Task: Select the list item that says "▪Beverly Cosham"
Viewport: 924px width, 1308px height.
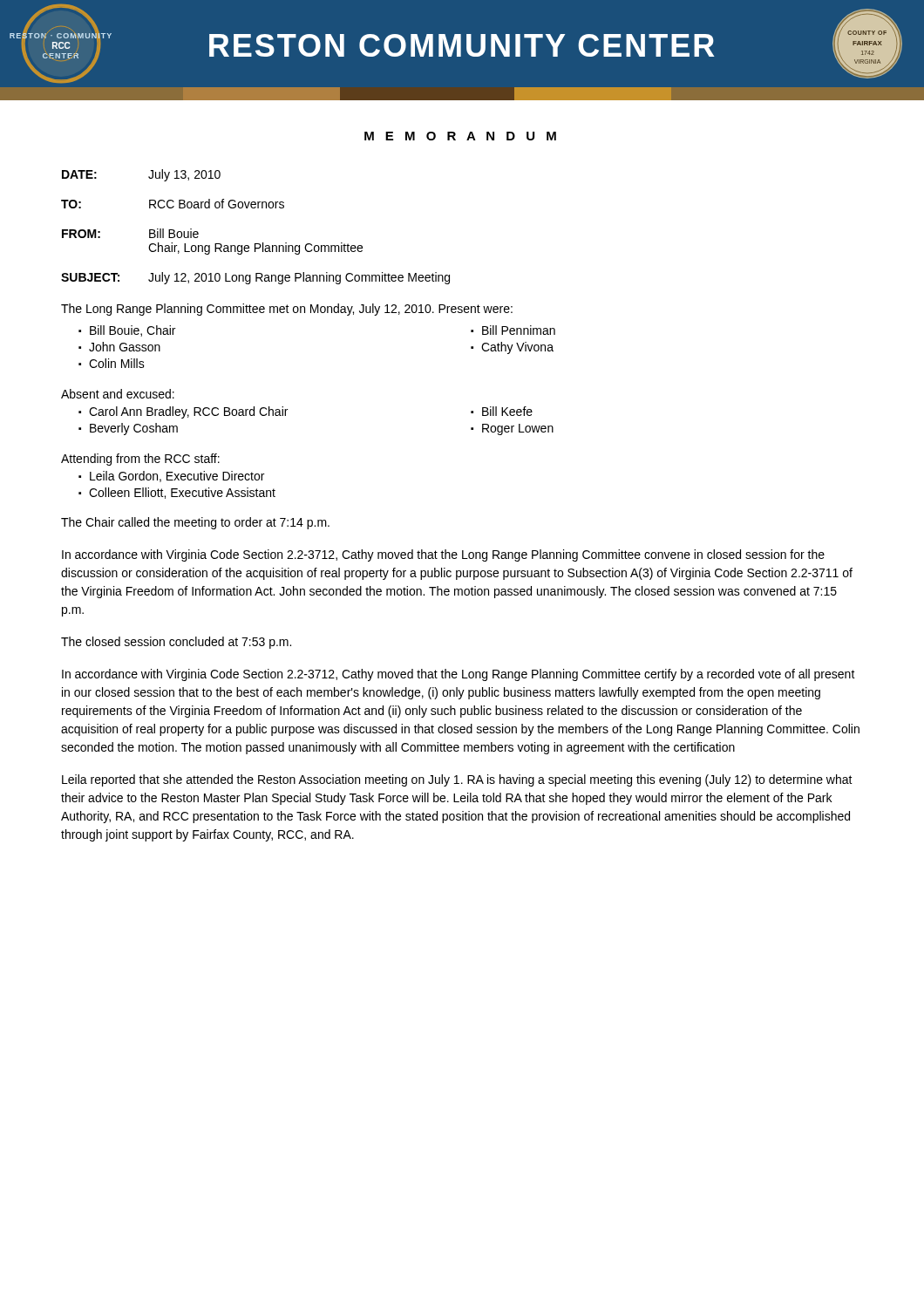Action: click(x=128, y=428)
